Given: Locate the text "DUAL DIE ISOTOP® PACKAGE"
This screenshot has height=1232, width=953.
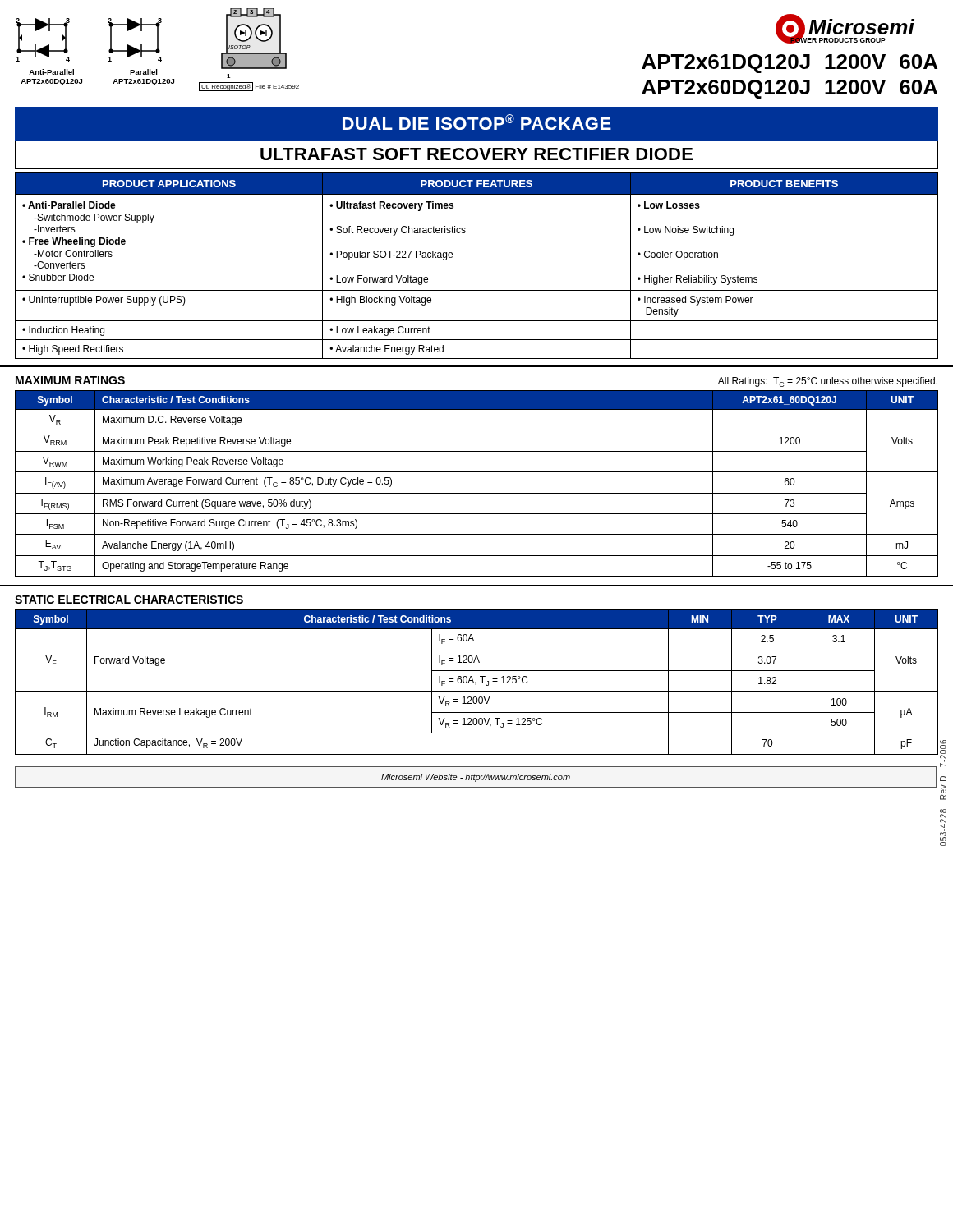Looking at the screenshot, I should (476, 124).
